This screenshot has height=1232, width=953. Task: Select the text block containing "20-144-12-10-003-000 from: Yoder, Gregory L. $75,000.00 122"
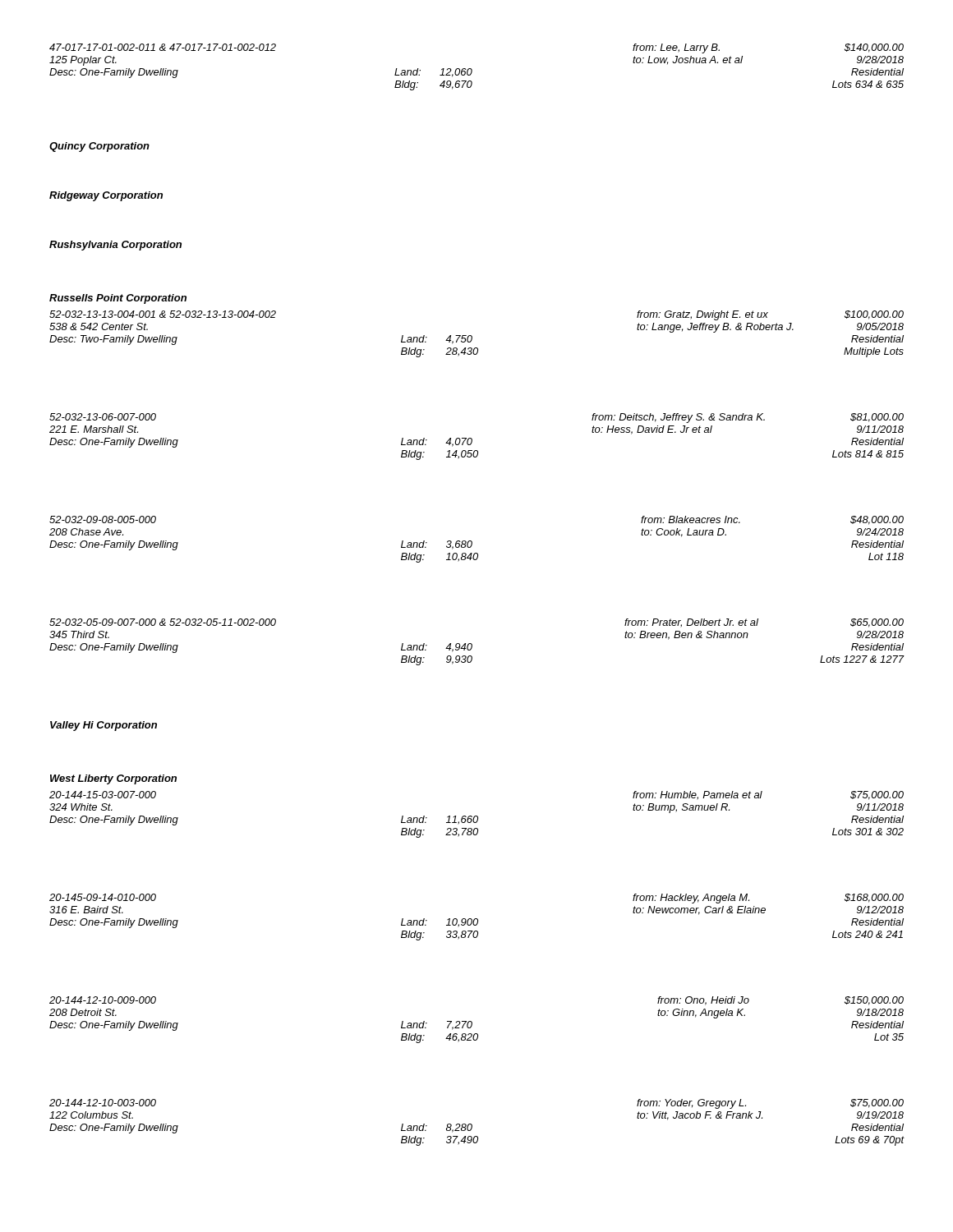(476, 1121)
